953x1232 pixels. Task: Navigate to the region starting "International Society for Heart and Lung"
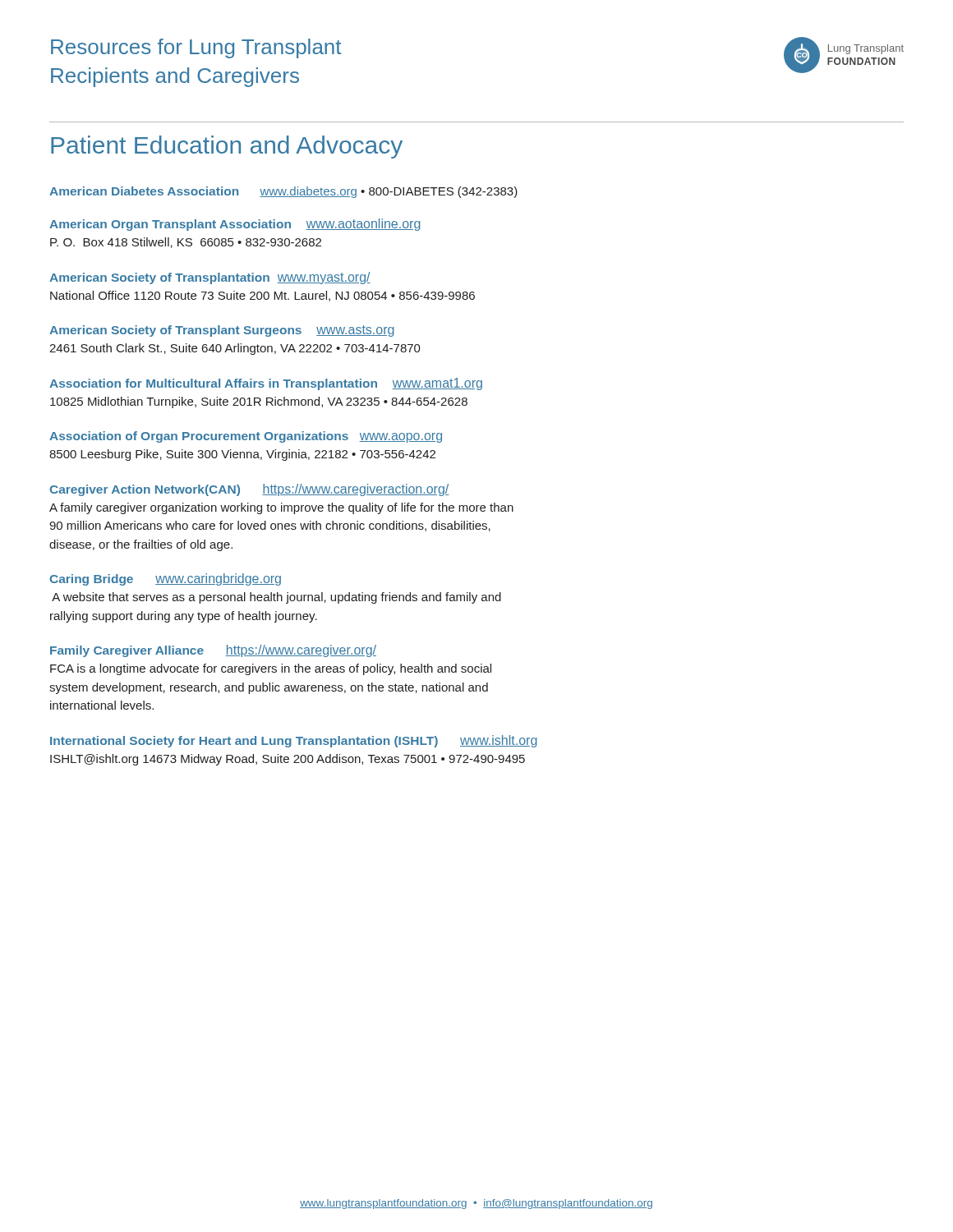(476, 750)
